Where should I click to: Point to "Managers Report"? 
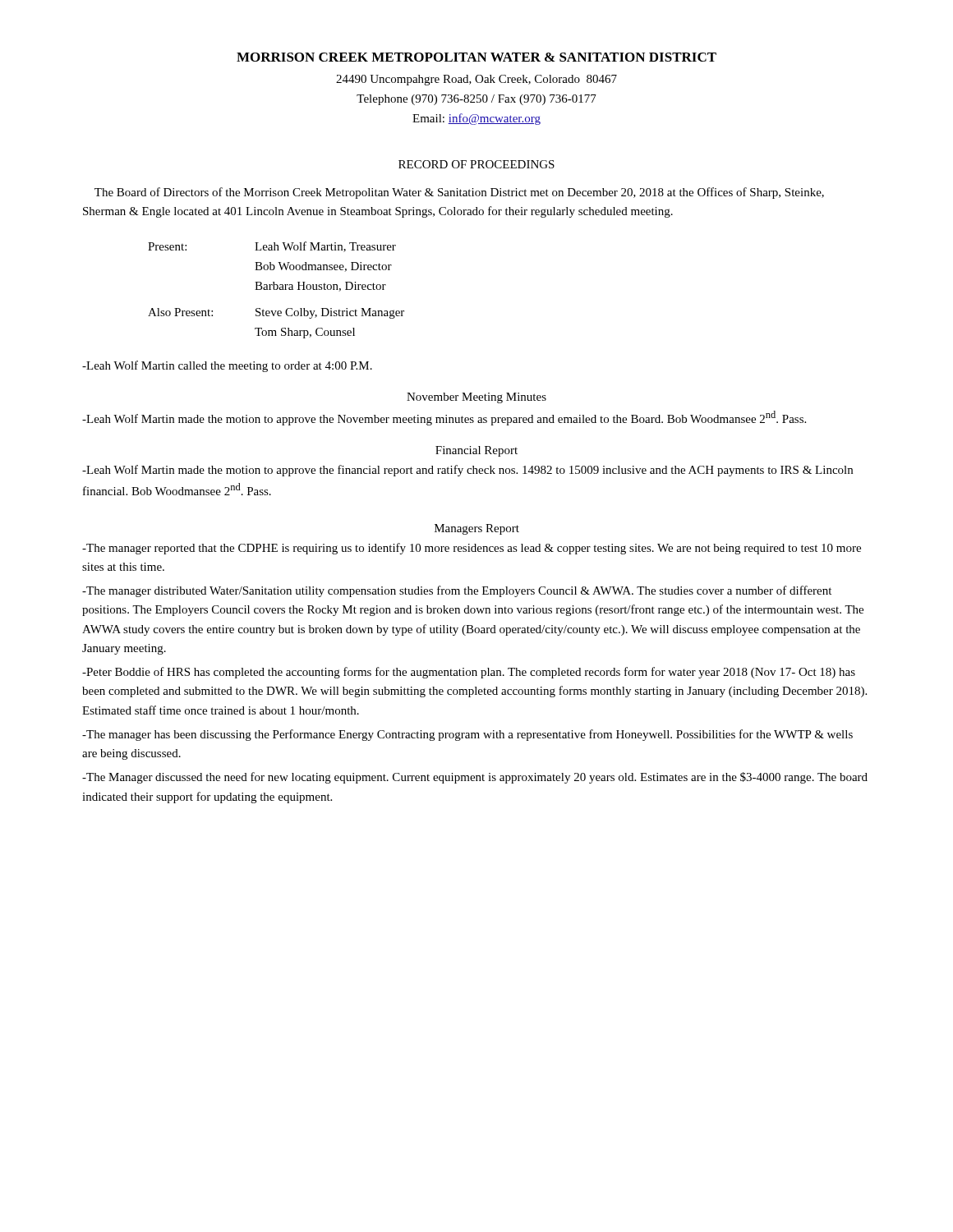476,528
